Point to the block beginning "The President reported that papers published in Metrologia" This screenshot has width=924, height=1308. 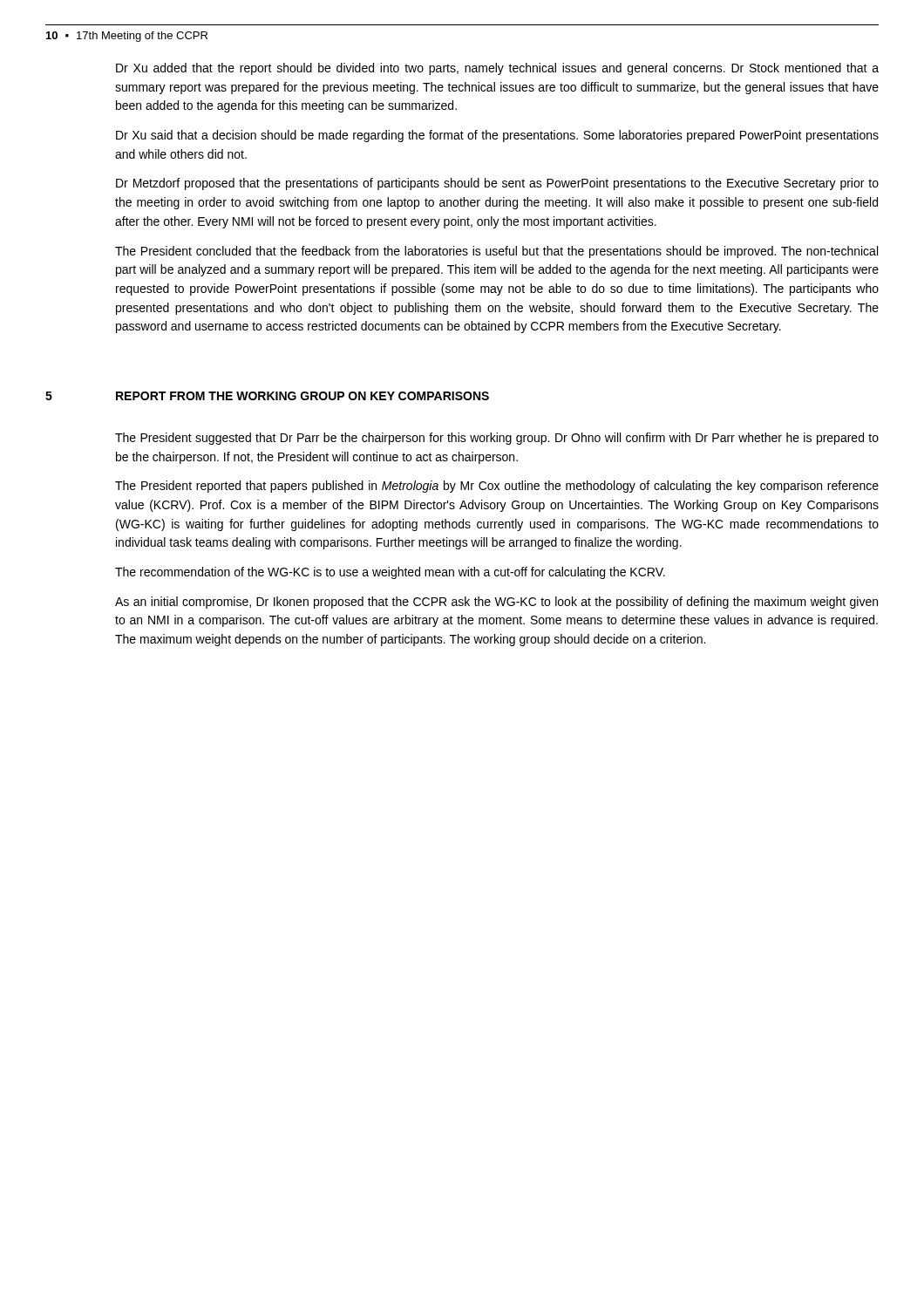(497, 514)
